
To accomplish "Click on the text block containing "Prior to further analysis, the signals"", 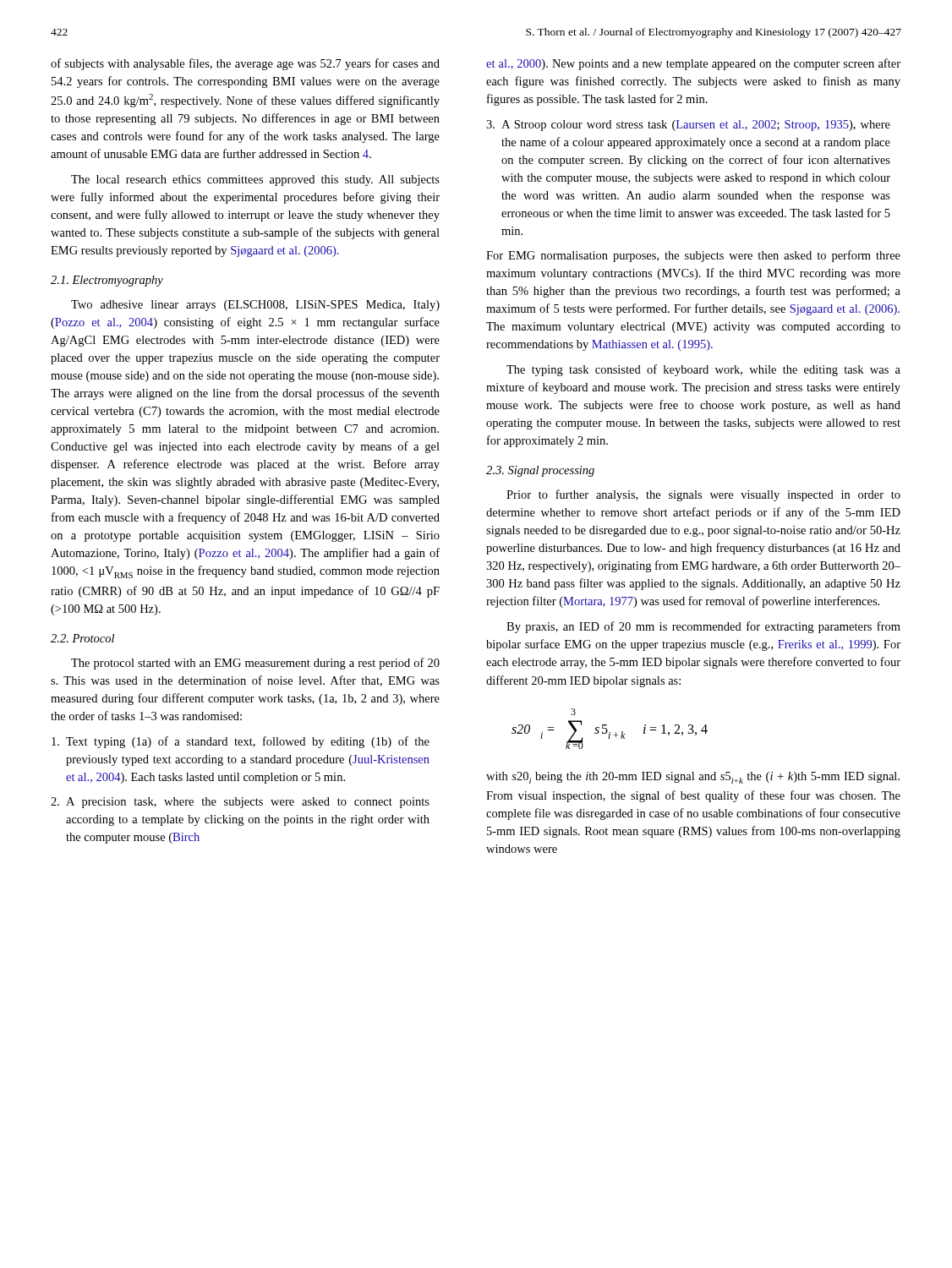I will tap(693, 549).
